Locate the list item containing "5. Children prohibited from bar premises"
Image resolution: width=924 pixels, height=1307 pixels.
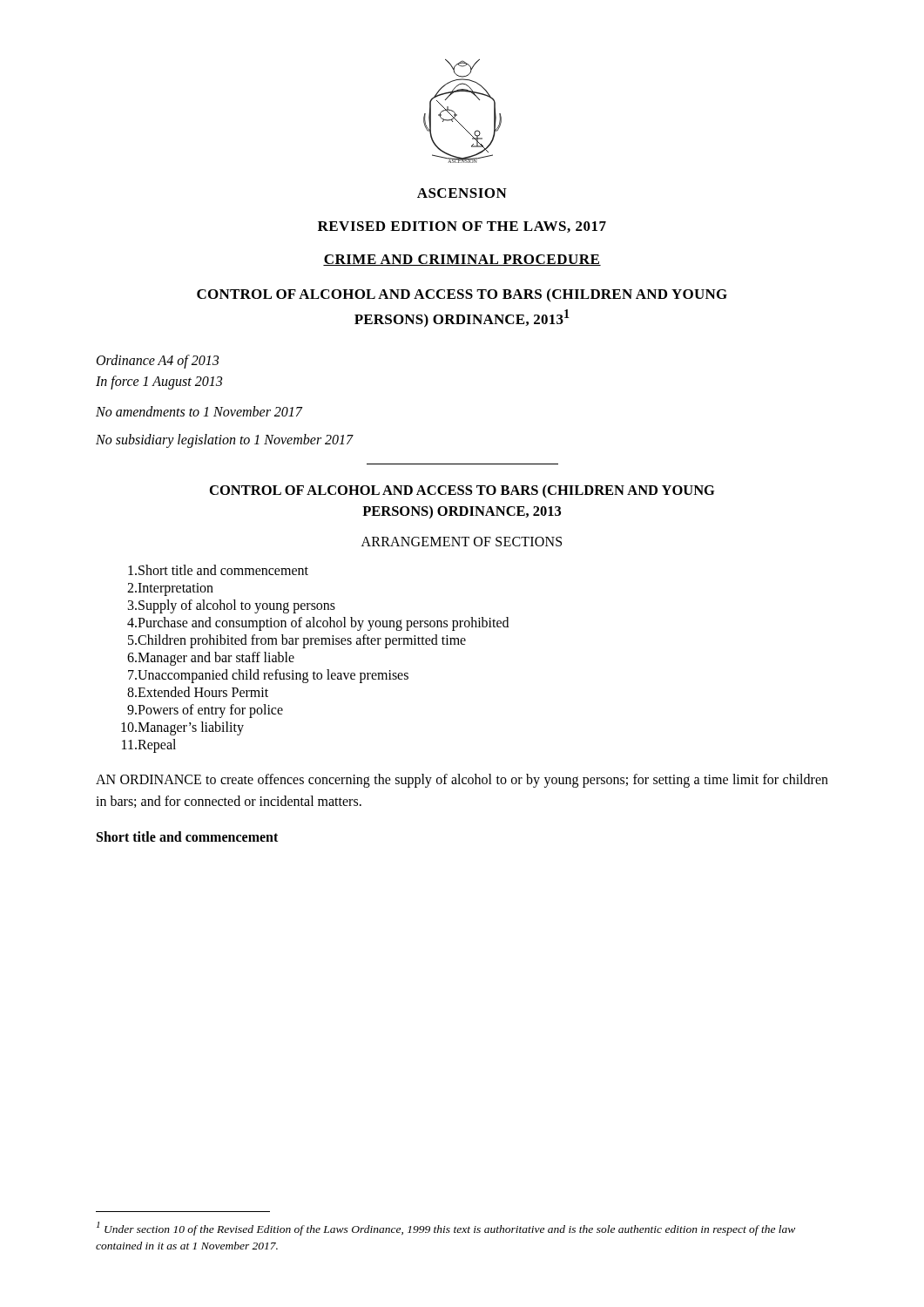(x=462, y=640)
